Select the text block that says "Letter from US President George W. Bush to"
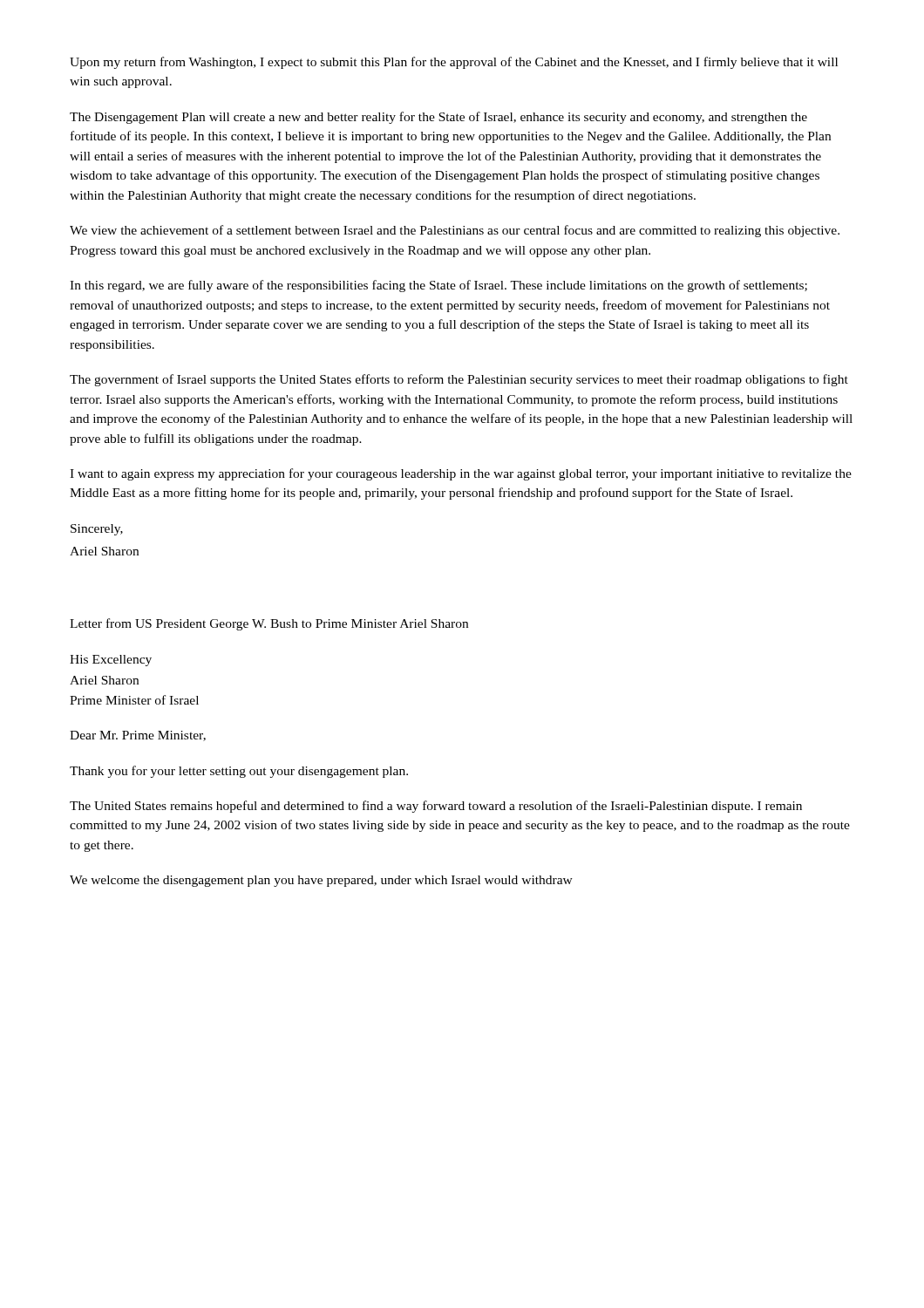The height and width of the screenshot is (1308, 924). coord(269,623)
